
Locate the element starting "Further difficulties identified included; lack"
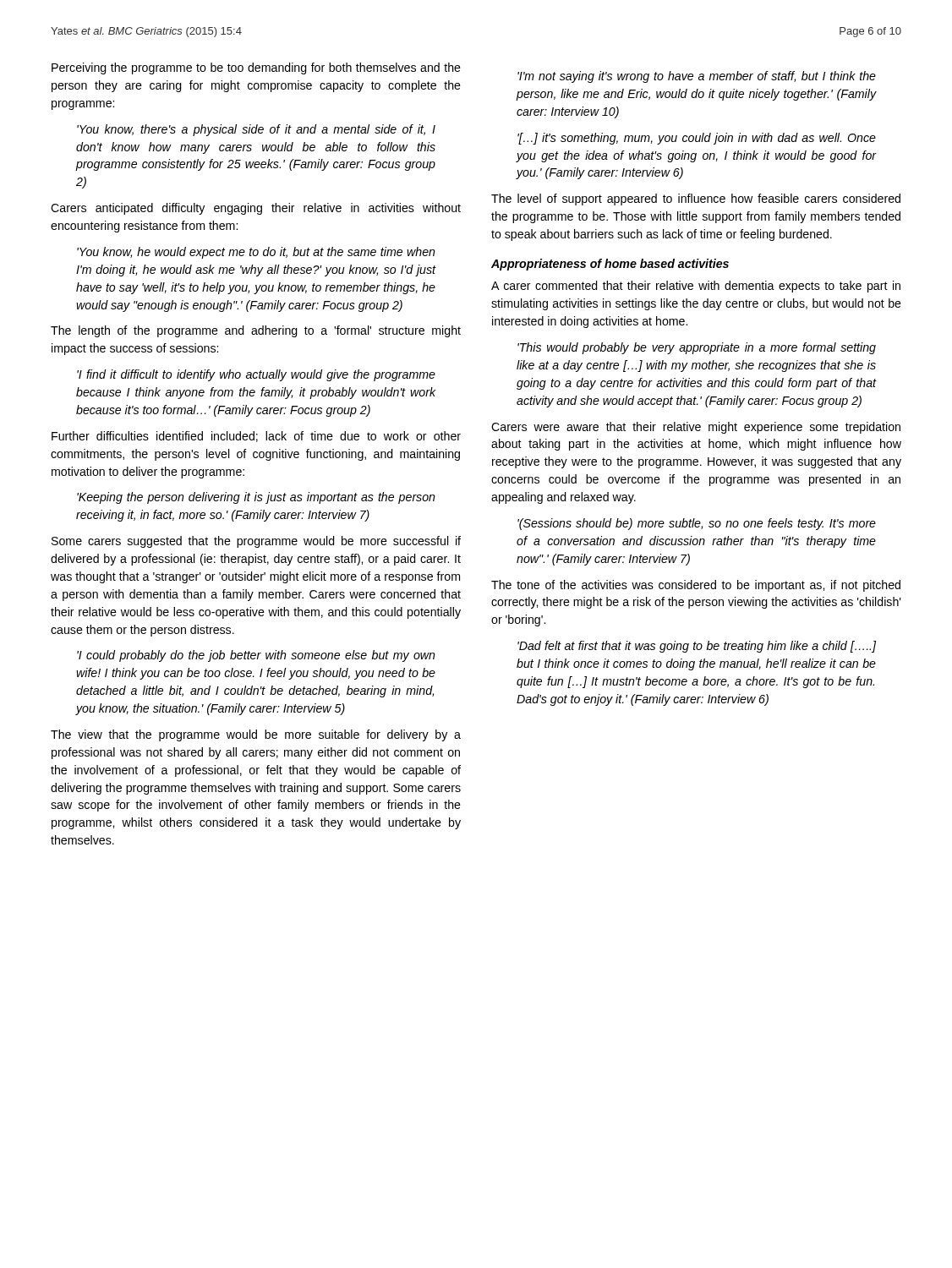point(256,454)
